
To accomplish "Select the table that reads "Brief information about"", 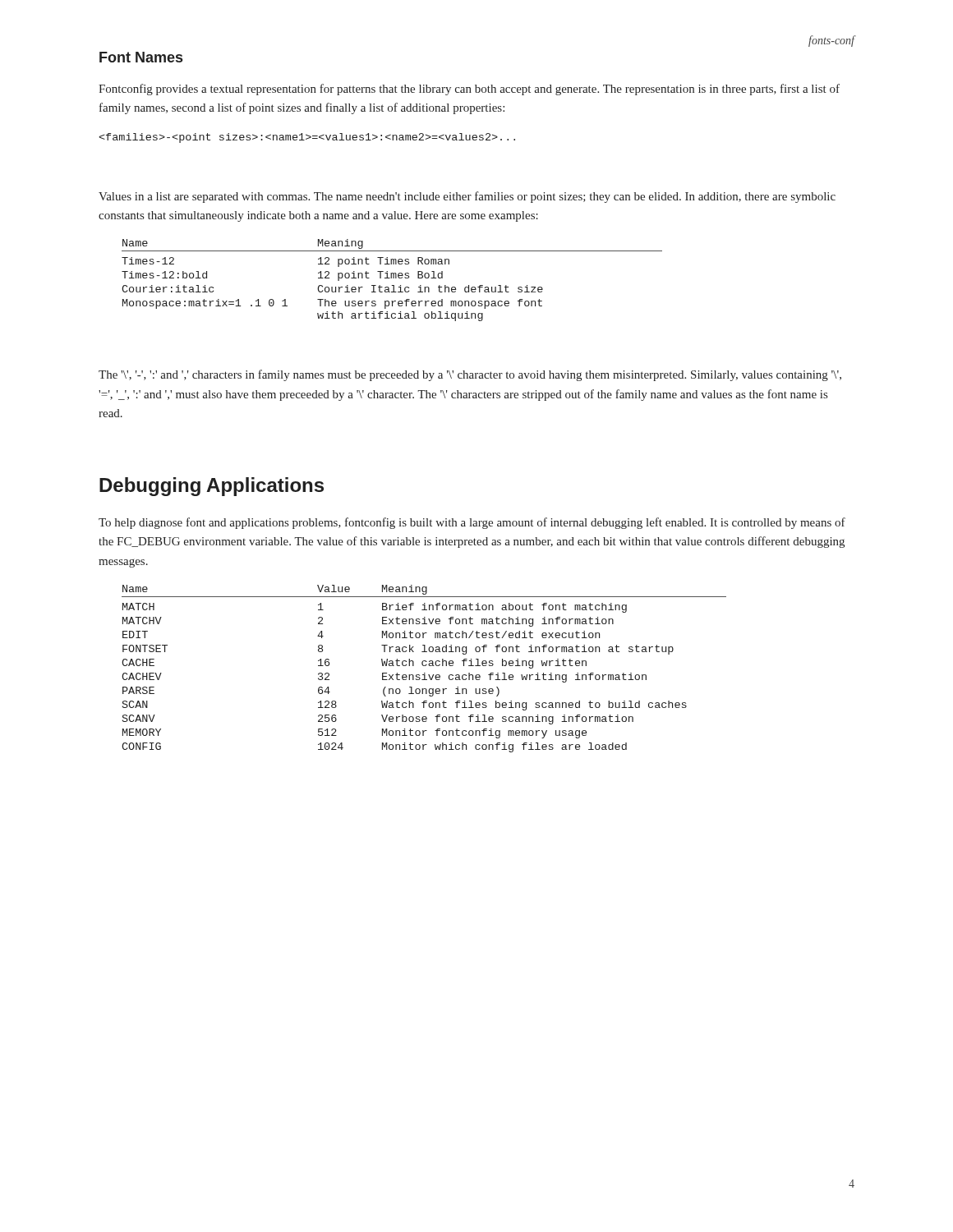I will point(488,668).
